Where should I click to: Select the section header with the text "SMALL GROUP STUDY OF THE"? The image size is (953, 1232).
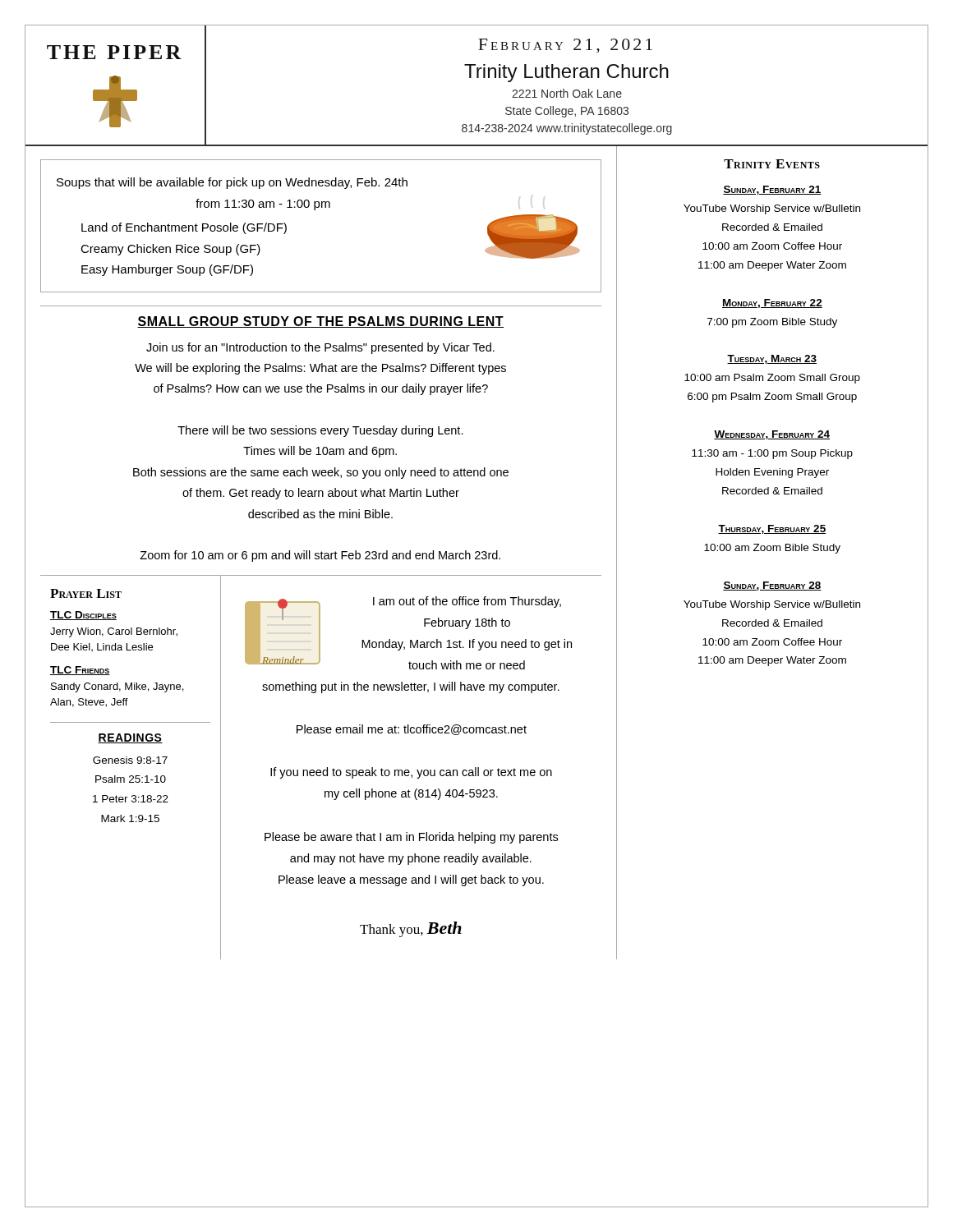coord(321,322)
